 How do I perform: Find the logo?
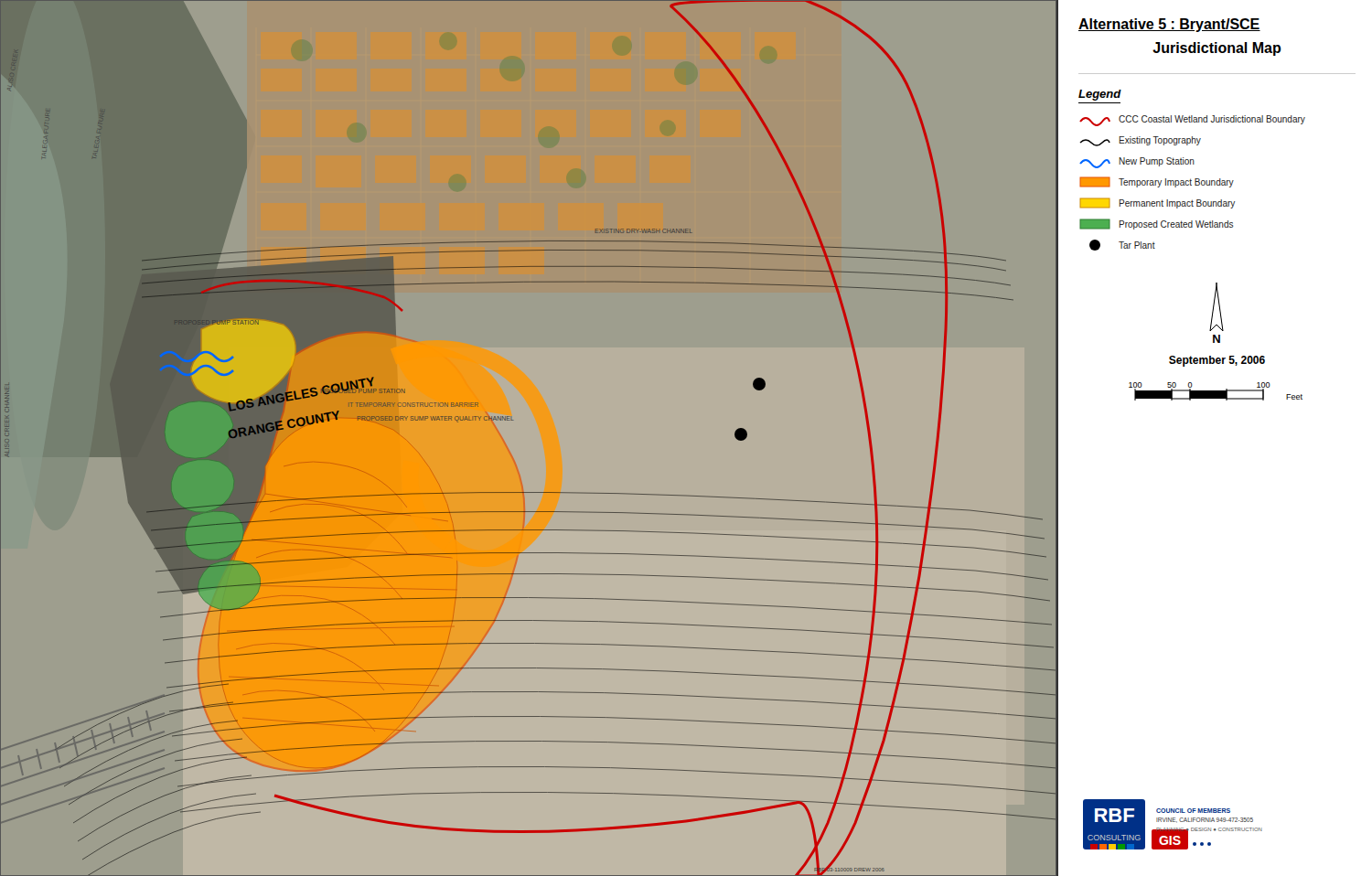pyautogui.click(x=1215, y=829)
